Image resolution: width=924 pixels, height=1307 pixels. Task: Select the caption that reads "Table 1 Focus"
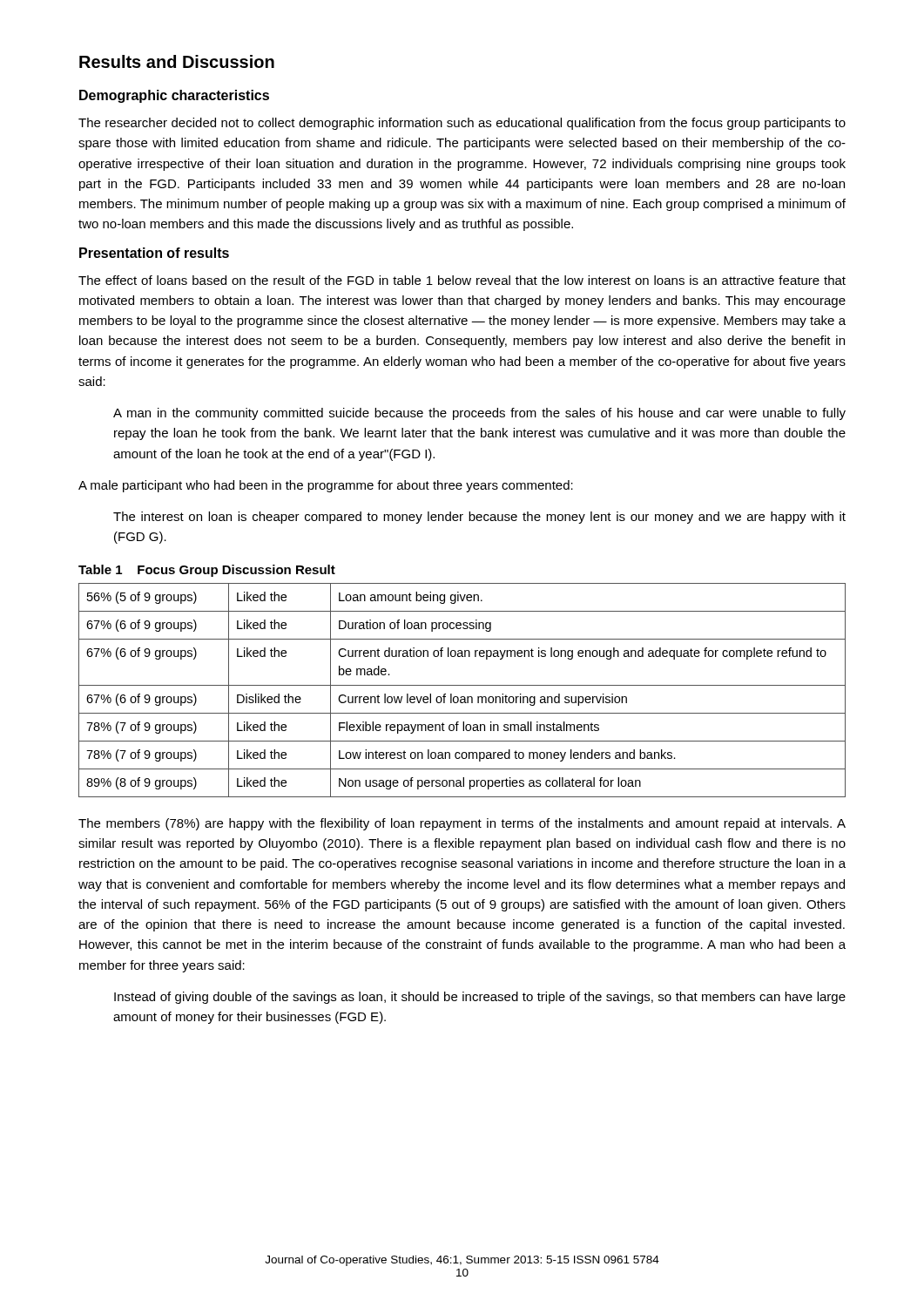(x=207, y=571)
